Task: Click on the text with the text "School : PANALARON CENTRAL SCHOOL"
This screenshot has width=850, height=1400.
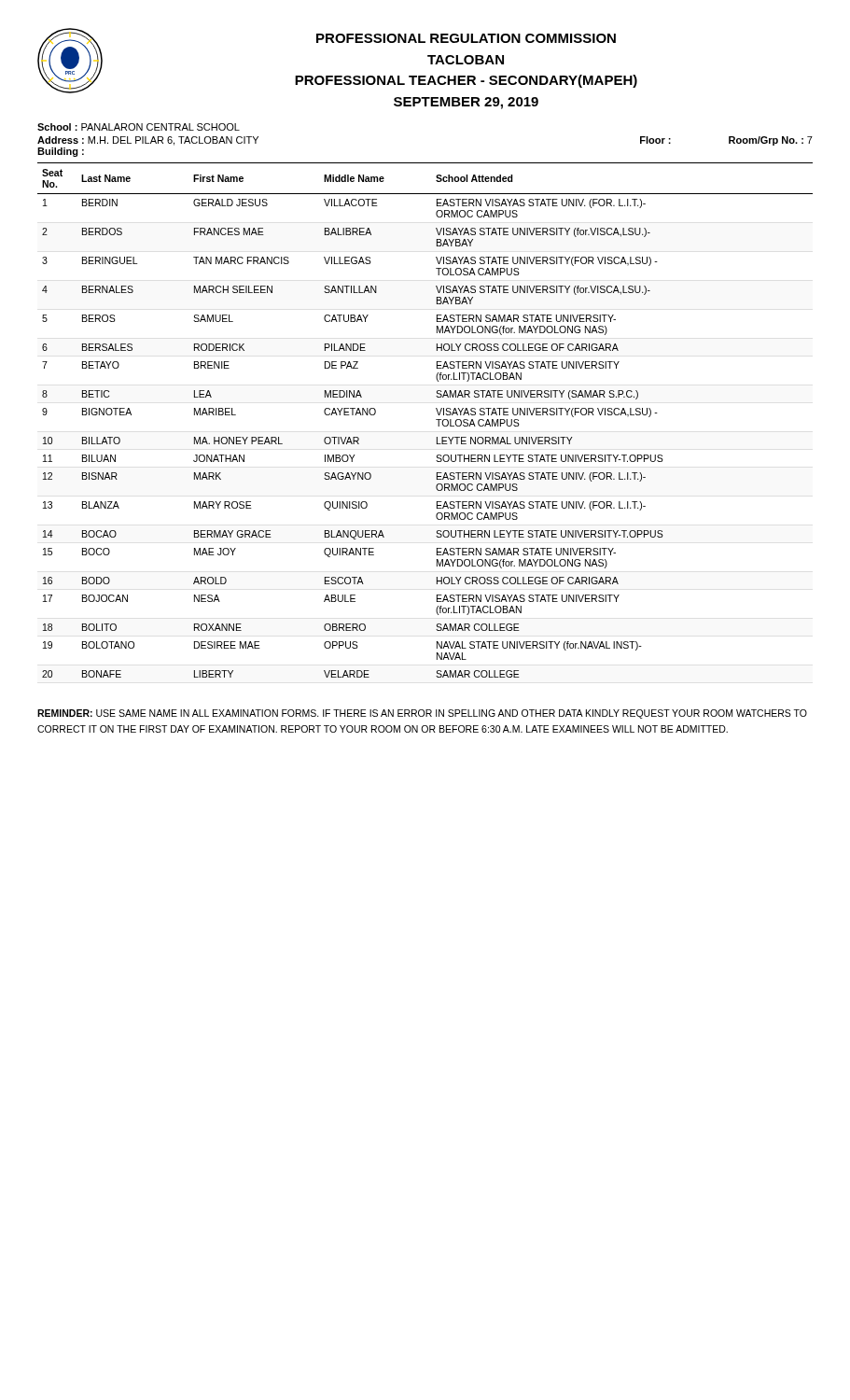Action: (x=139, y=127)
